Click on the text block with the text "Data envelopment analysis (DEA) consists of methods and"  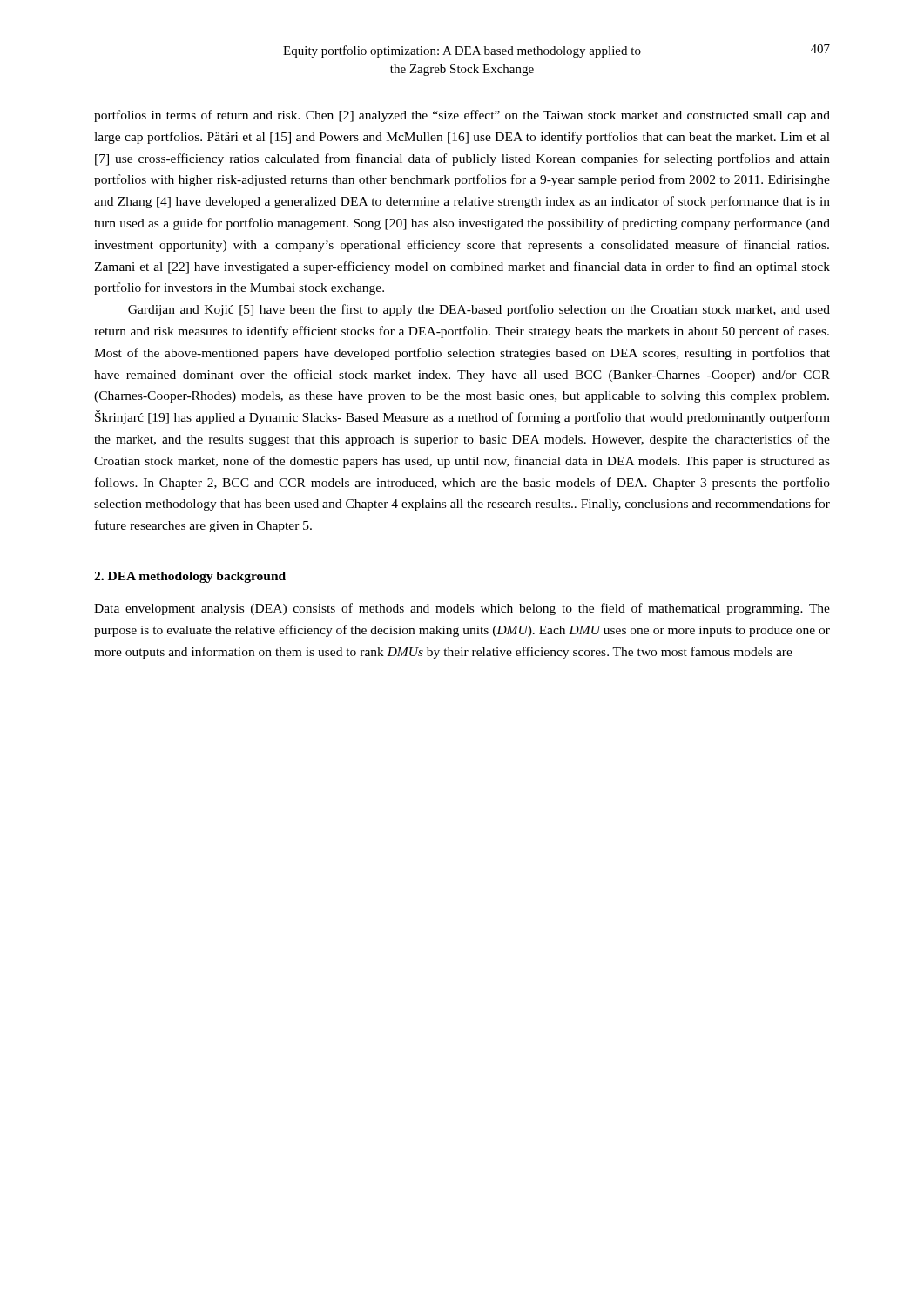tap(462, 630)
